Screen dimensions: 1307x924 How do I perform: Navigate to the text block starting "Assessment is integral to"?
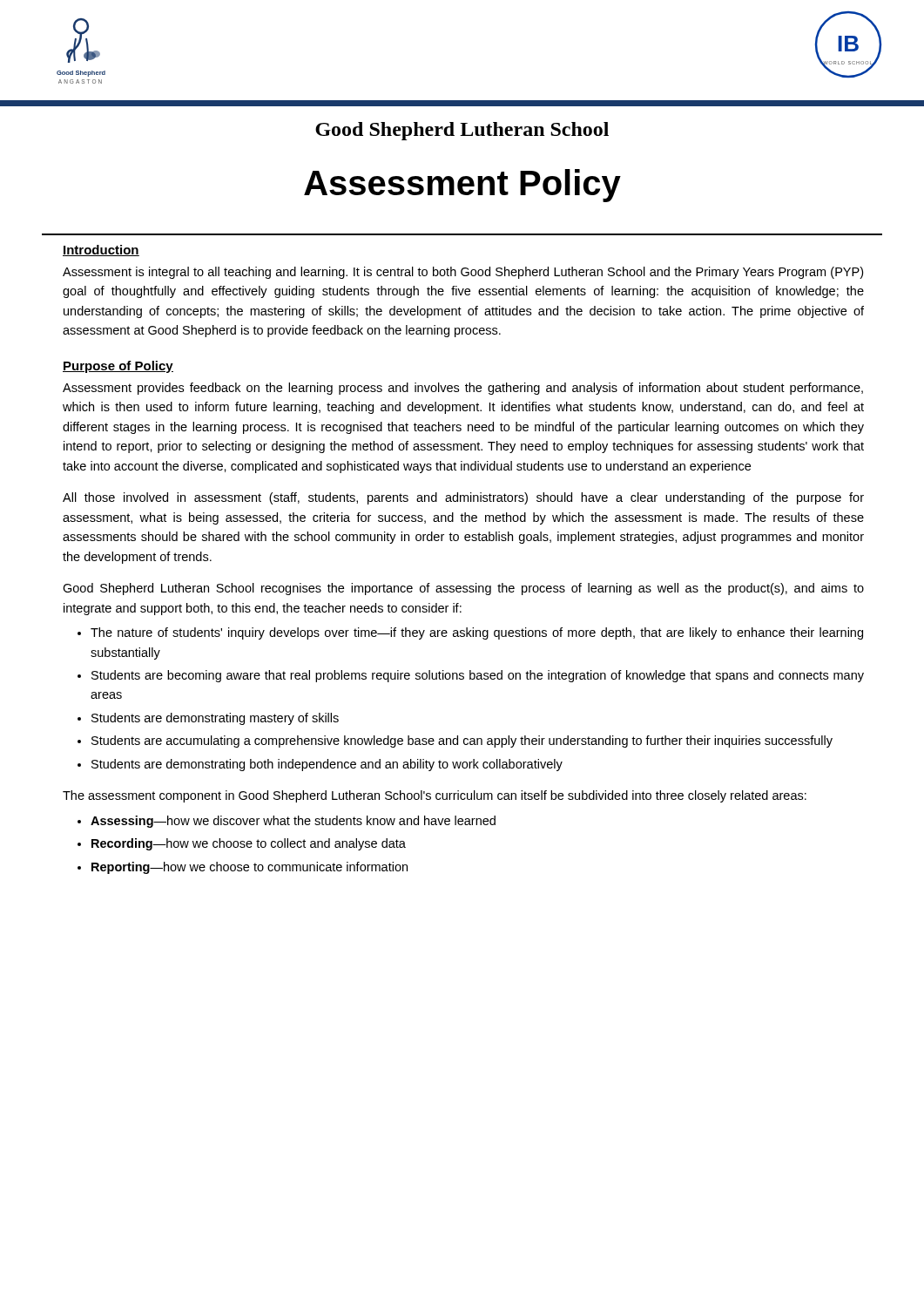[x=463, y=301]
